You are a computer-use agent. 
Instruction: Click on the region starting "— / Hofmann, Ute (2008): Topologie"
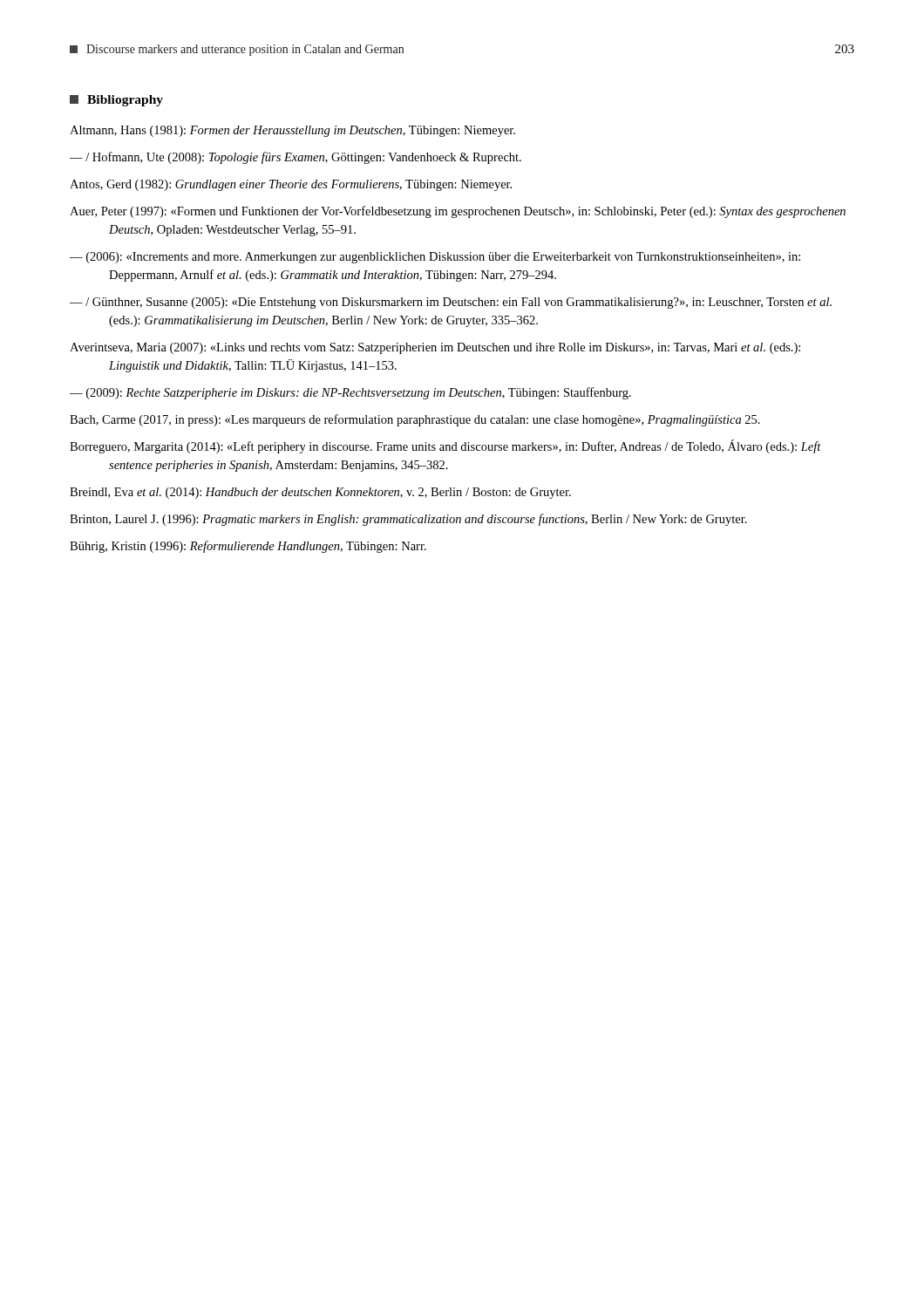pyautogui.click(x=296, y=157)
